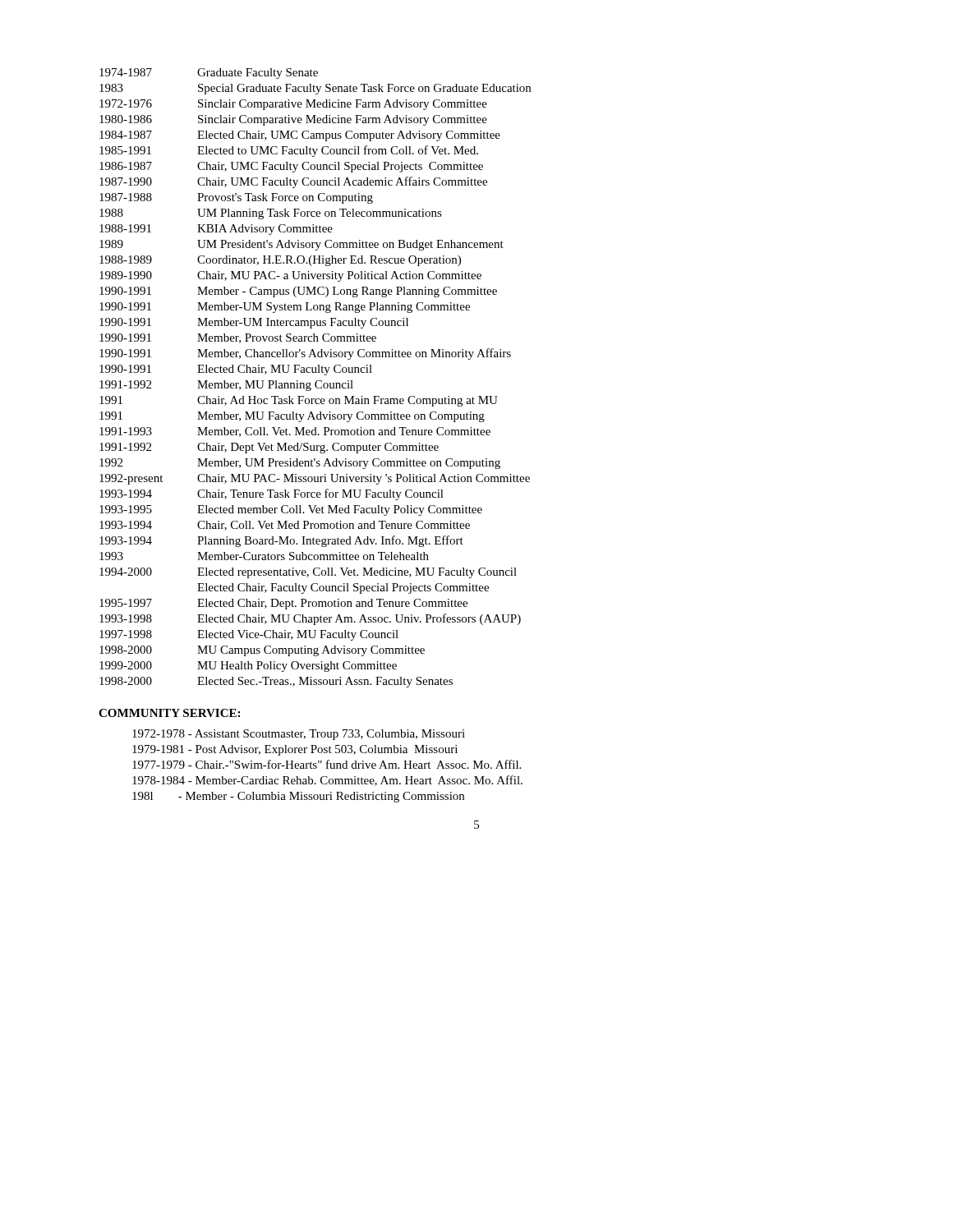Find the element starting "1993-1994Planning Board-Mo. Integrated Adv. Info. Mgt. Effort"
This screenshot has width=953, height=1232.
coord(281,541)
